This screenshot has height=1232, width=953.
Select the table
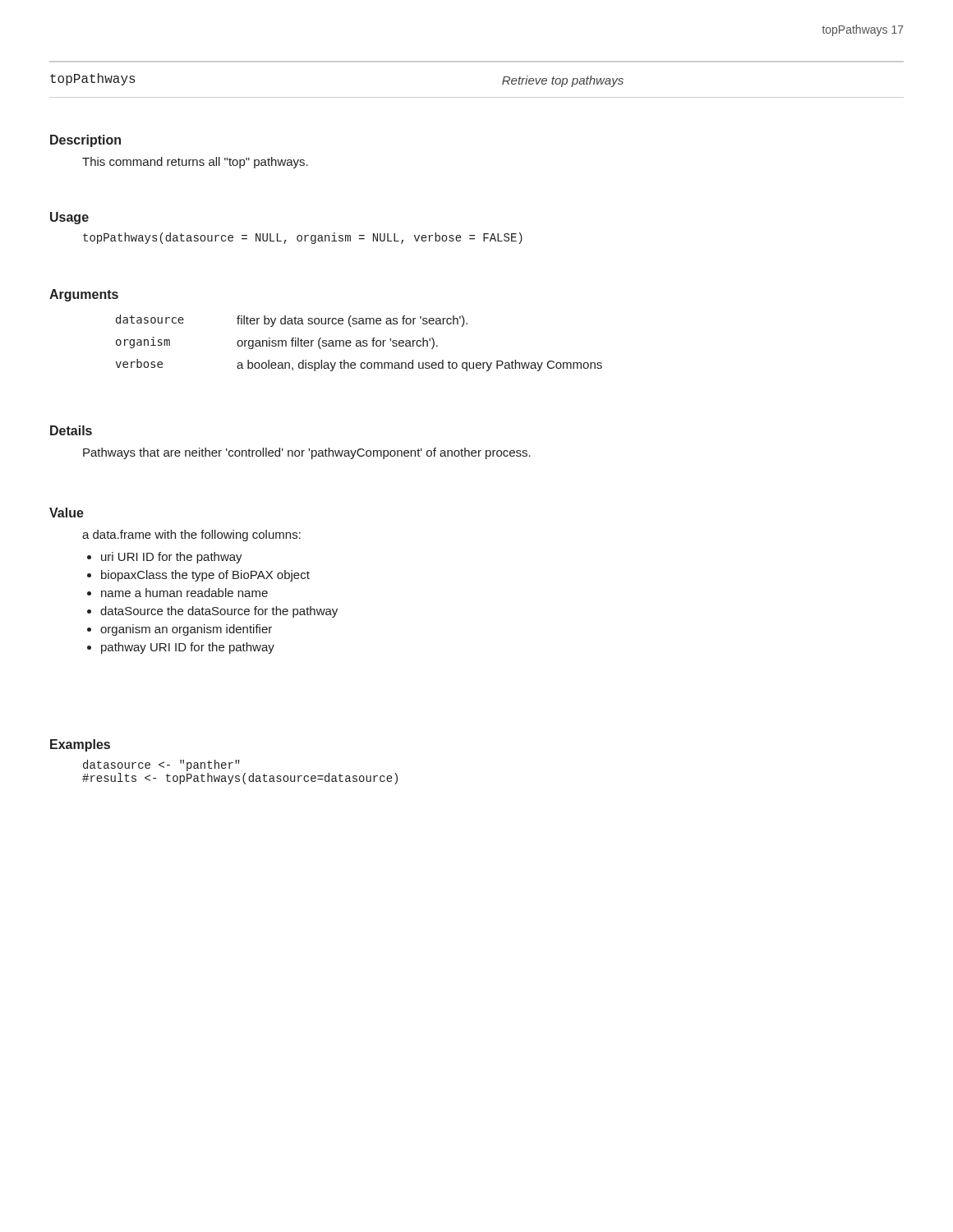(342, 342)
